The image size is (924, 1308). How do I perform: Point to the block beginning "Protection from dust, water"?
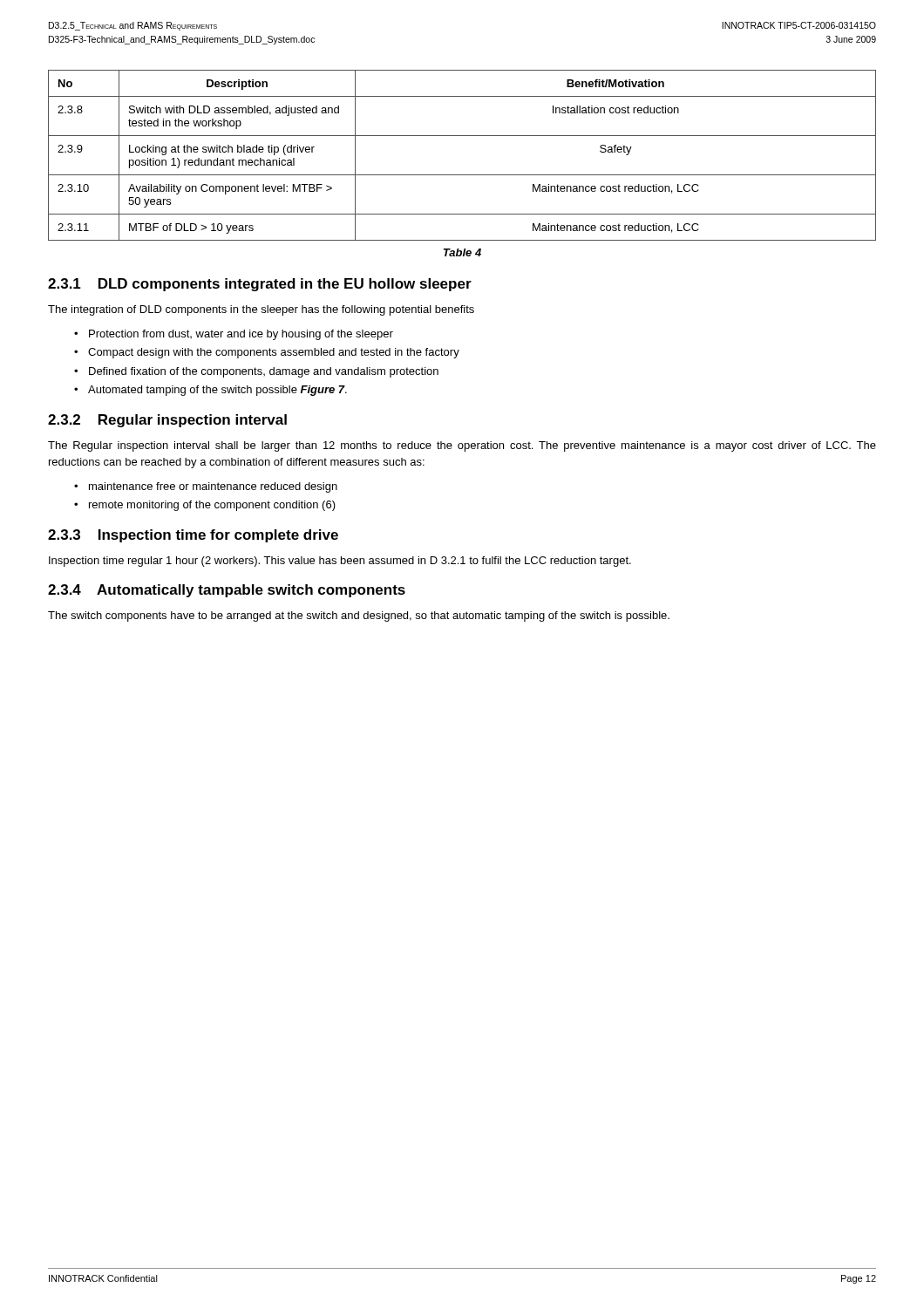click(x=240, y=333)
